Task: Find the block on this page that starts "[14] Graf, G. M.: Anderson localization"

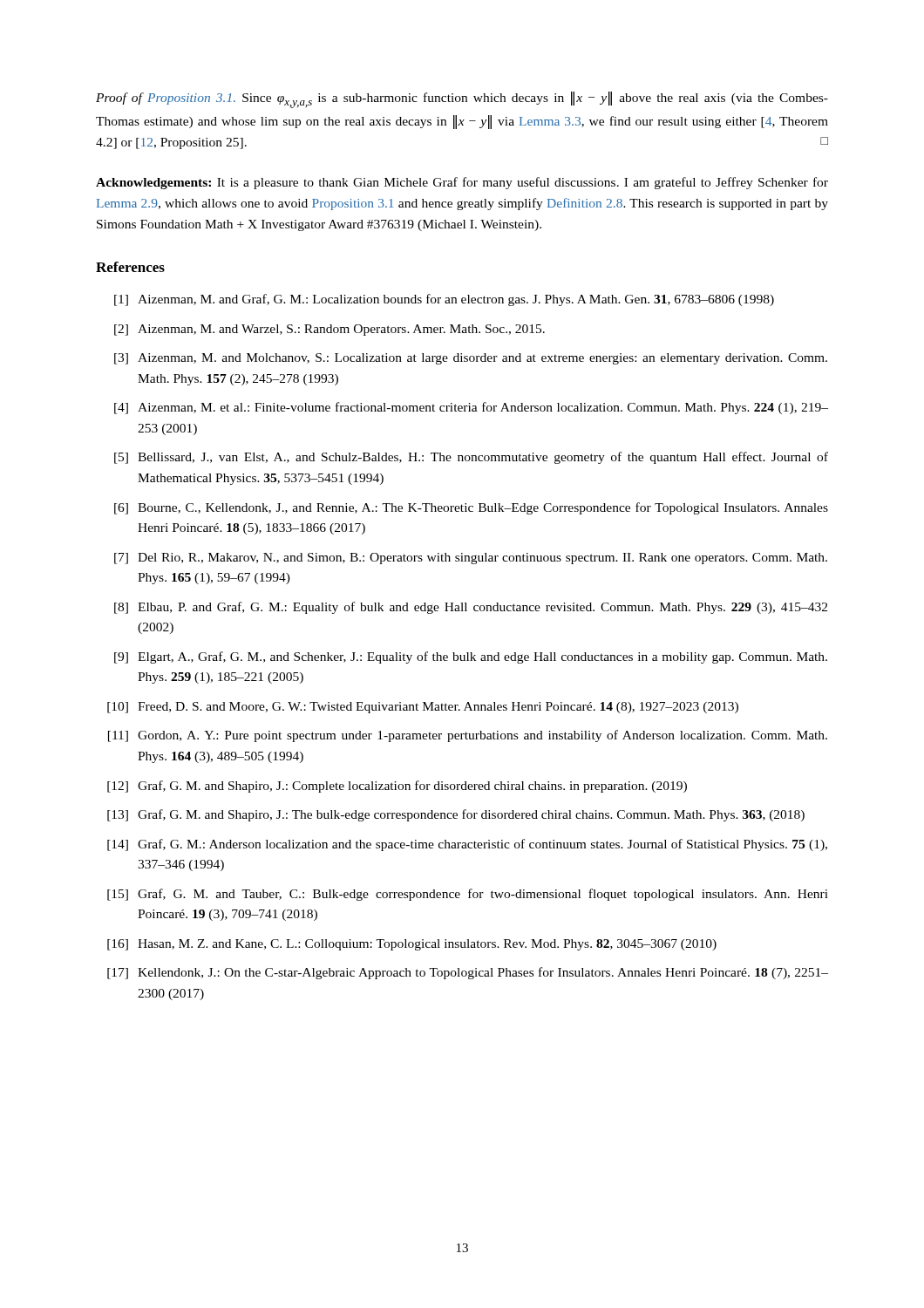Action: coord(462,854)
